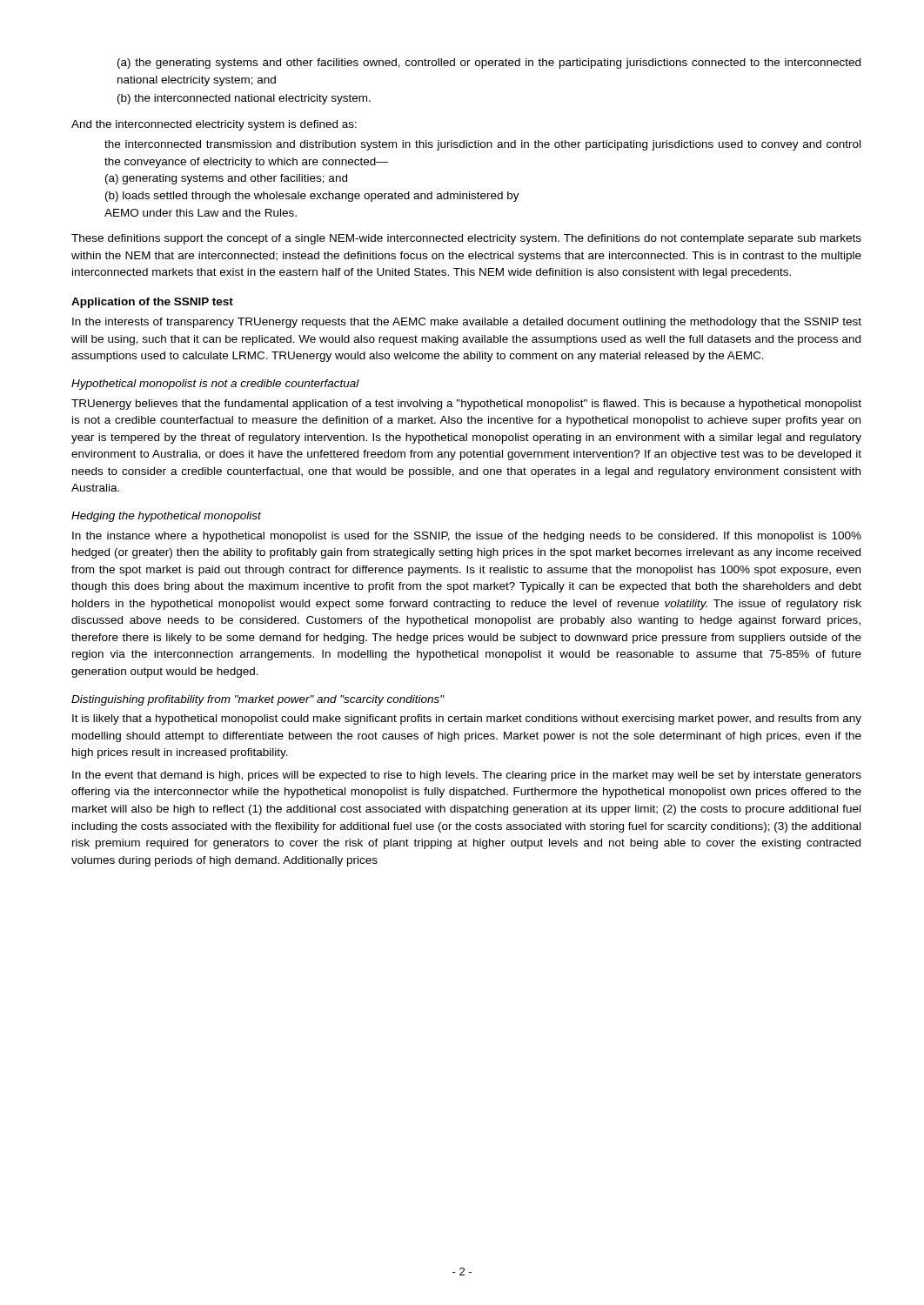Find the block on this page that starts "In the interests of transparency TRUenergy requests"

point(466,339)
